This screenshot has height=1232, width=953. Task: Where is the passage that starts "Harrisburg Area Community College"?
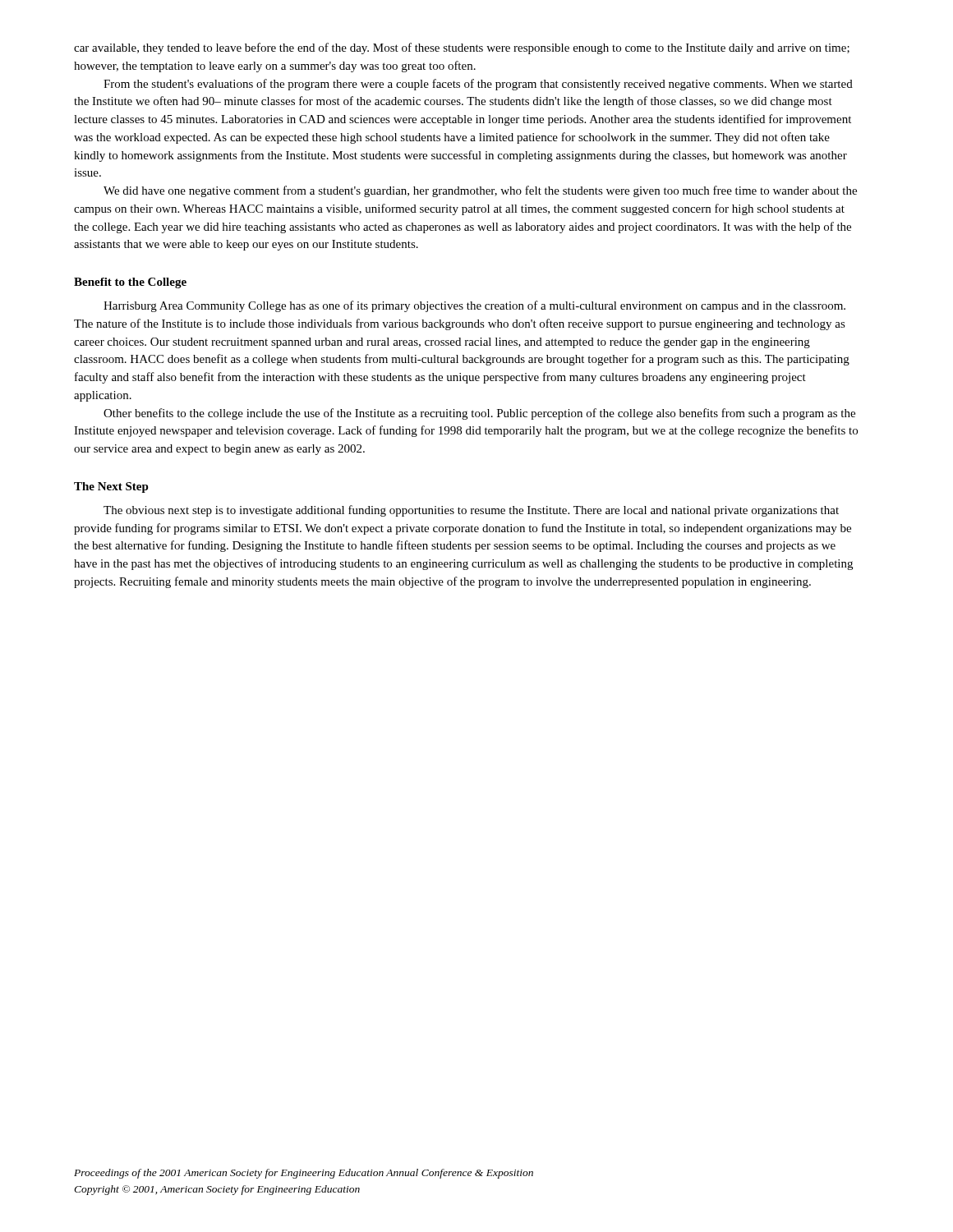(466, 378)
